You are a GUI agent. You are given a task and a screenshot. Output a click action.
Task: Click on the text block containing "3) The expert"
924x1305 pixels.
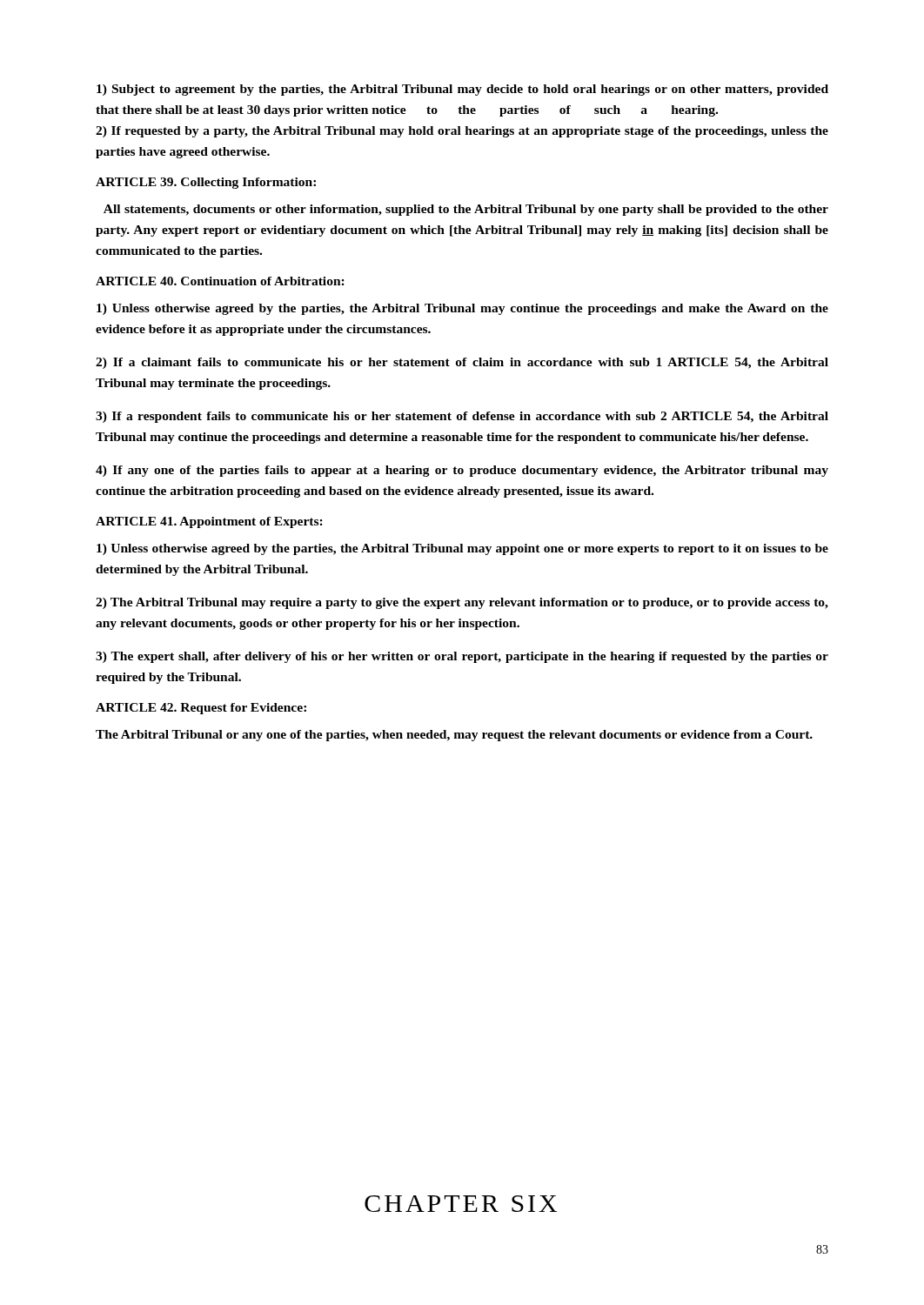click(x=462, y=666)
